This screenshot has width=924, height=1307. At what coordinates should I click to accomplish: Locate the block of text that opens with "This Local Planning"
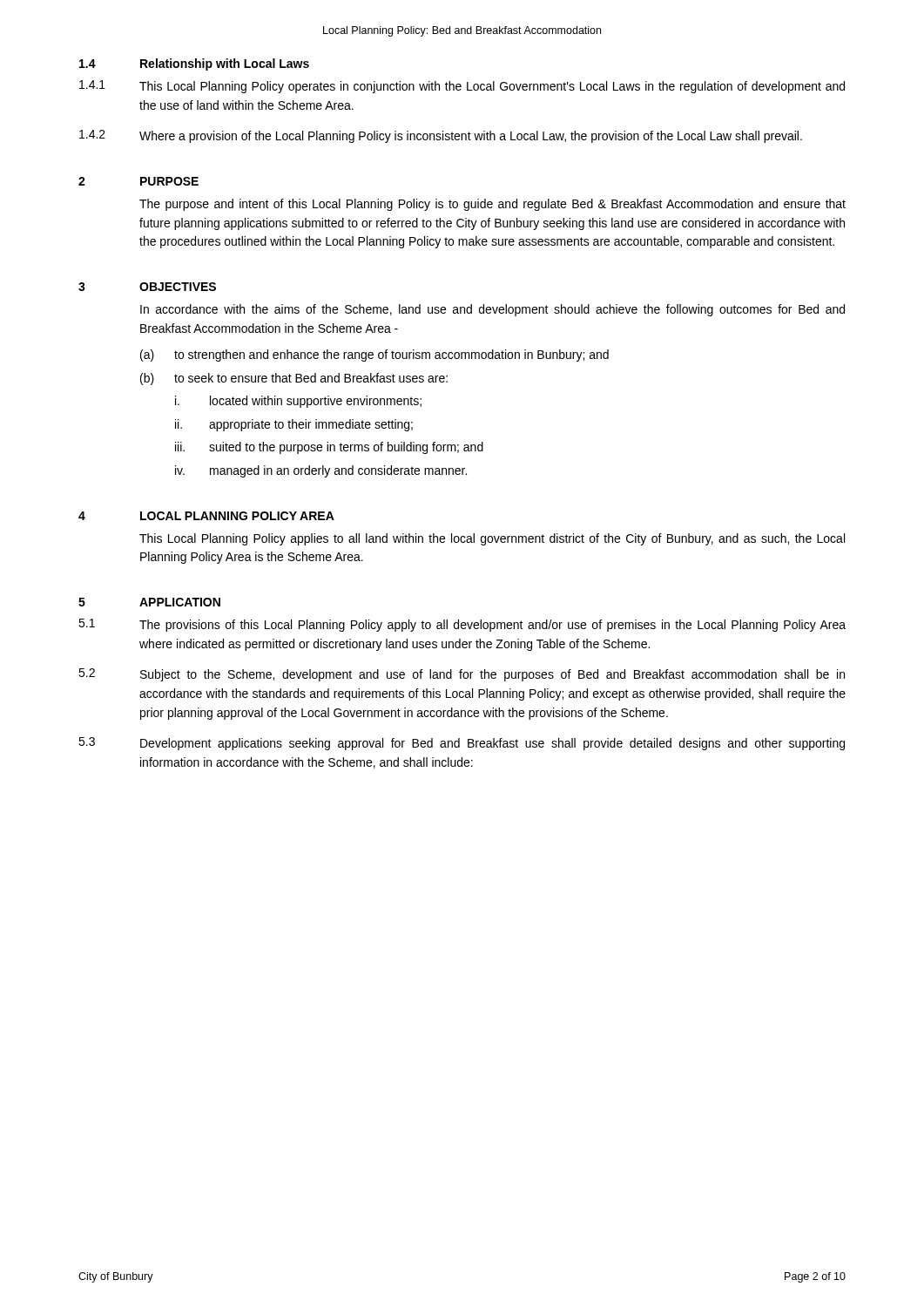pos(492,548)
